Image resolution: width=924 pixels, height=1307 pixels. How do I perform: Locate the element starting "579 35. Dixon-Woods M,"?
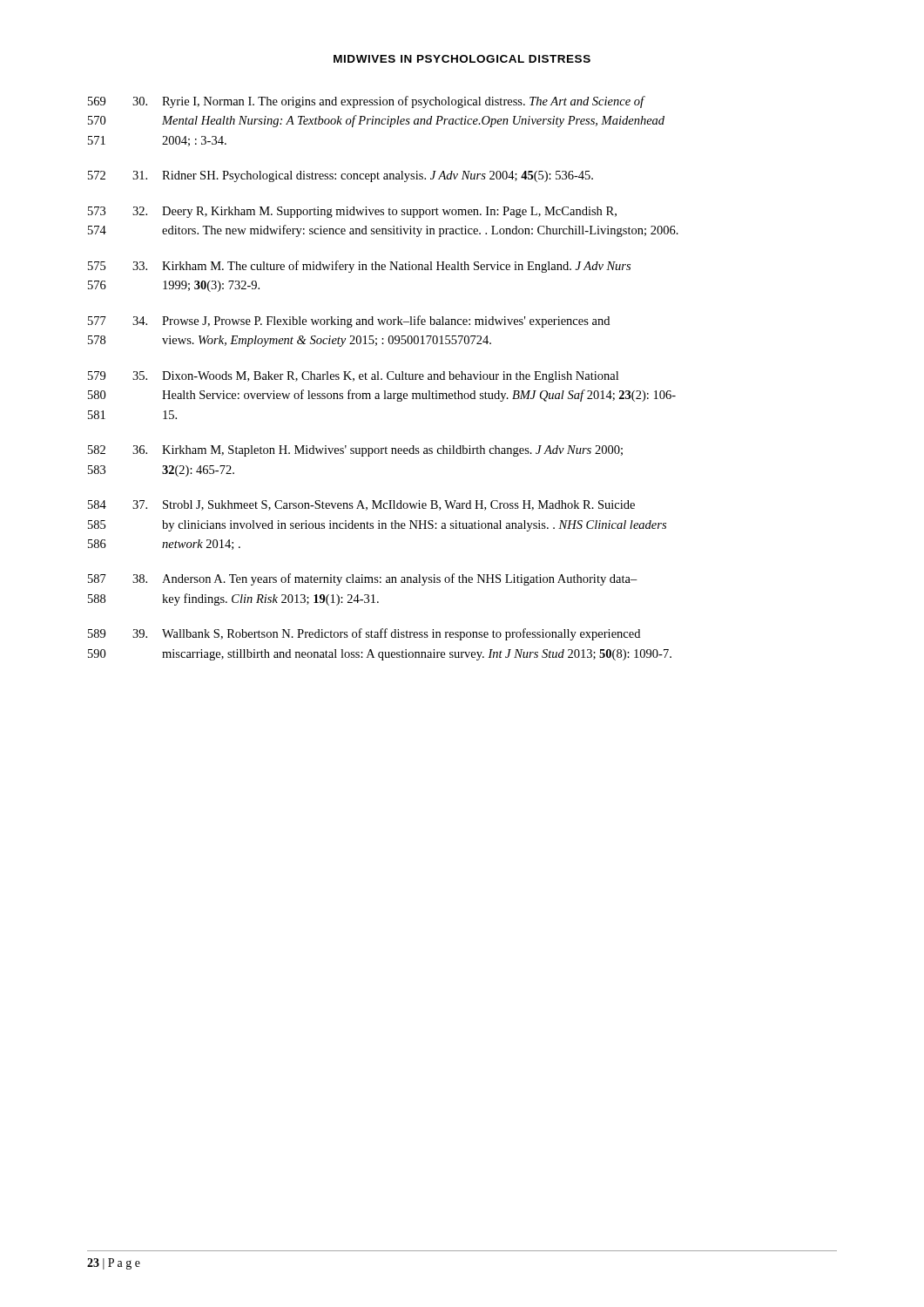point(462,376)
